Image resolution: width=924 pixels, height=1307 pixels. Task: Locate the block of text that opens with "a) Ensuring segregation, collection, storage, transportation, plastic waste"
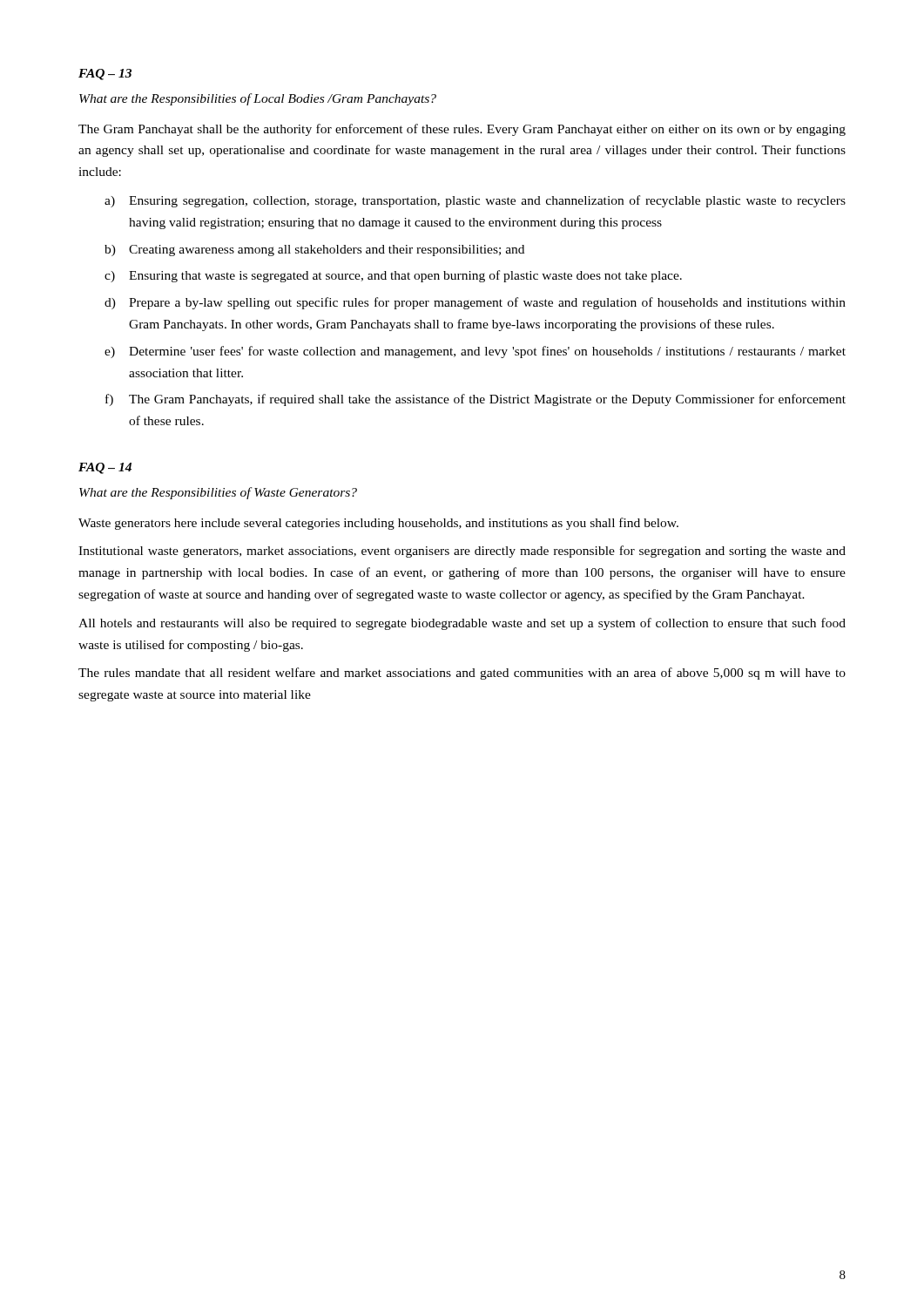(x=475, y=212)
